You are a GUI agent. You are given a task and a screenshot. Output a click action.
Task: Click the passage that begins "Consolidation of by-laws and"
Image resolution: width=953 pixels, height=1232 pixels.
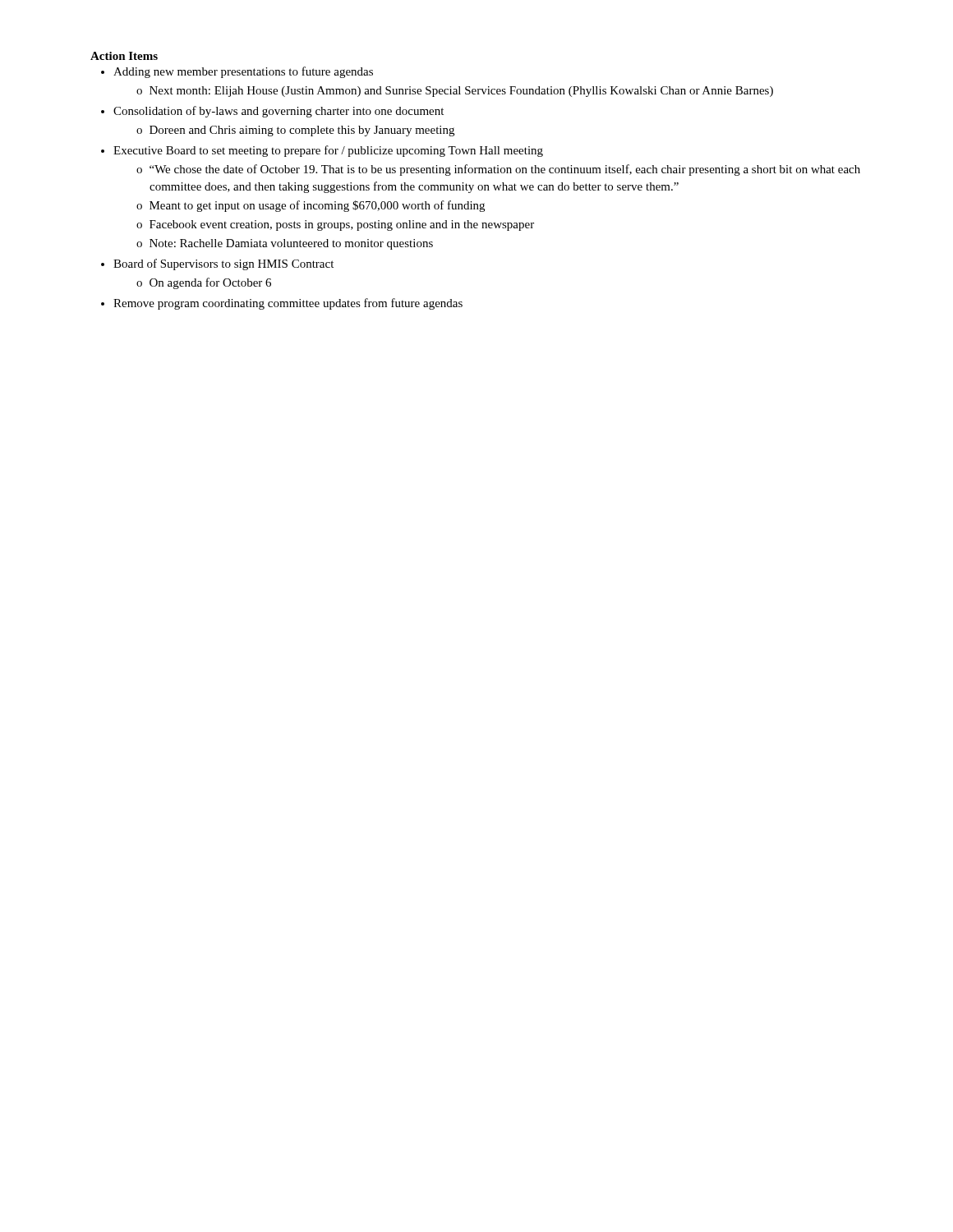[279, 112]
